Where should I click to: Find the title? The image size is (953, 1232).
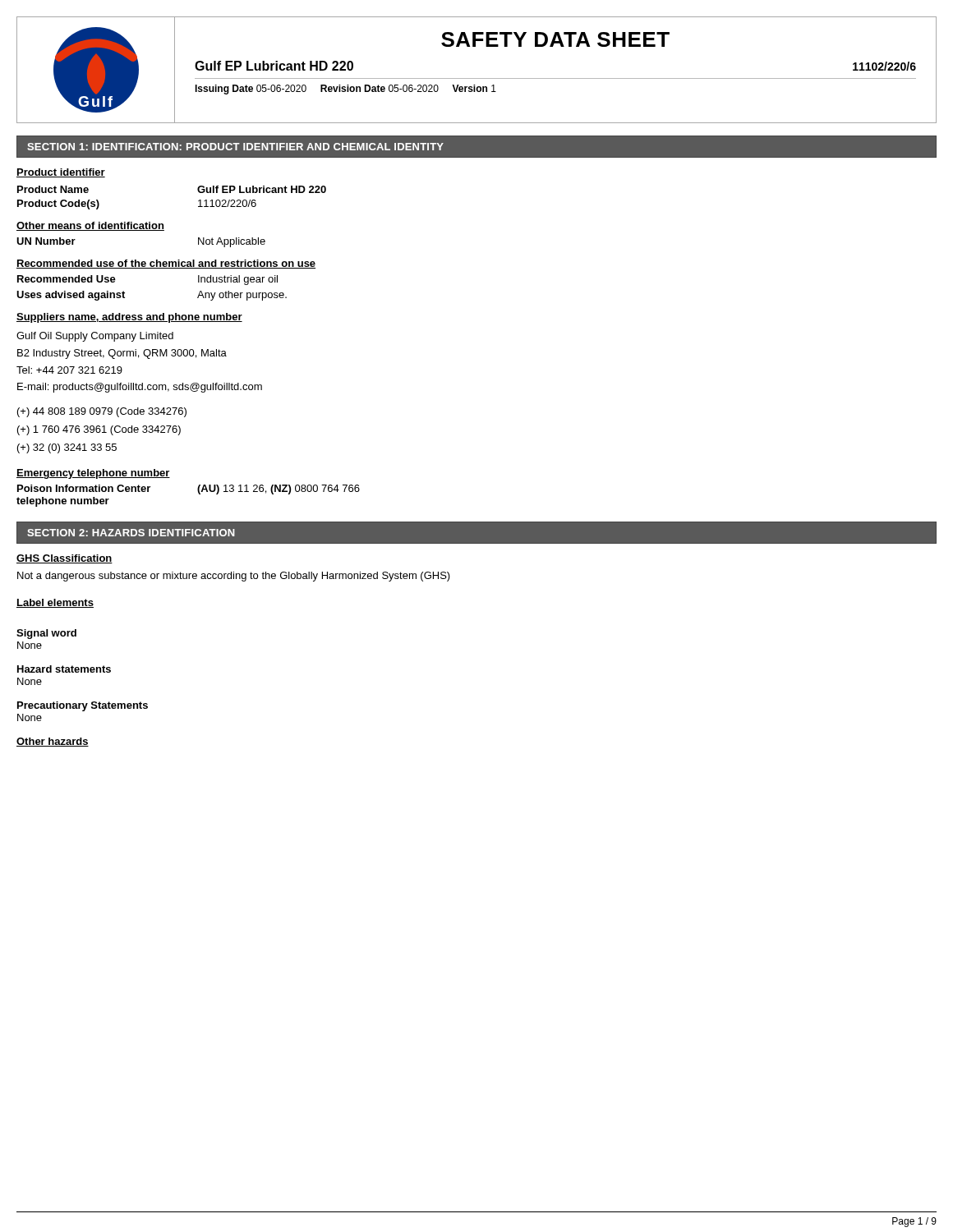555,39
